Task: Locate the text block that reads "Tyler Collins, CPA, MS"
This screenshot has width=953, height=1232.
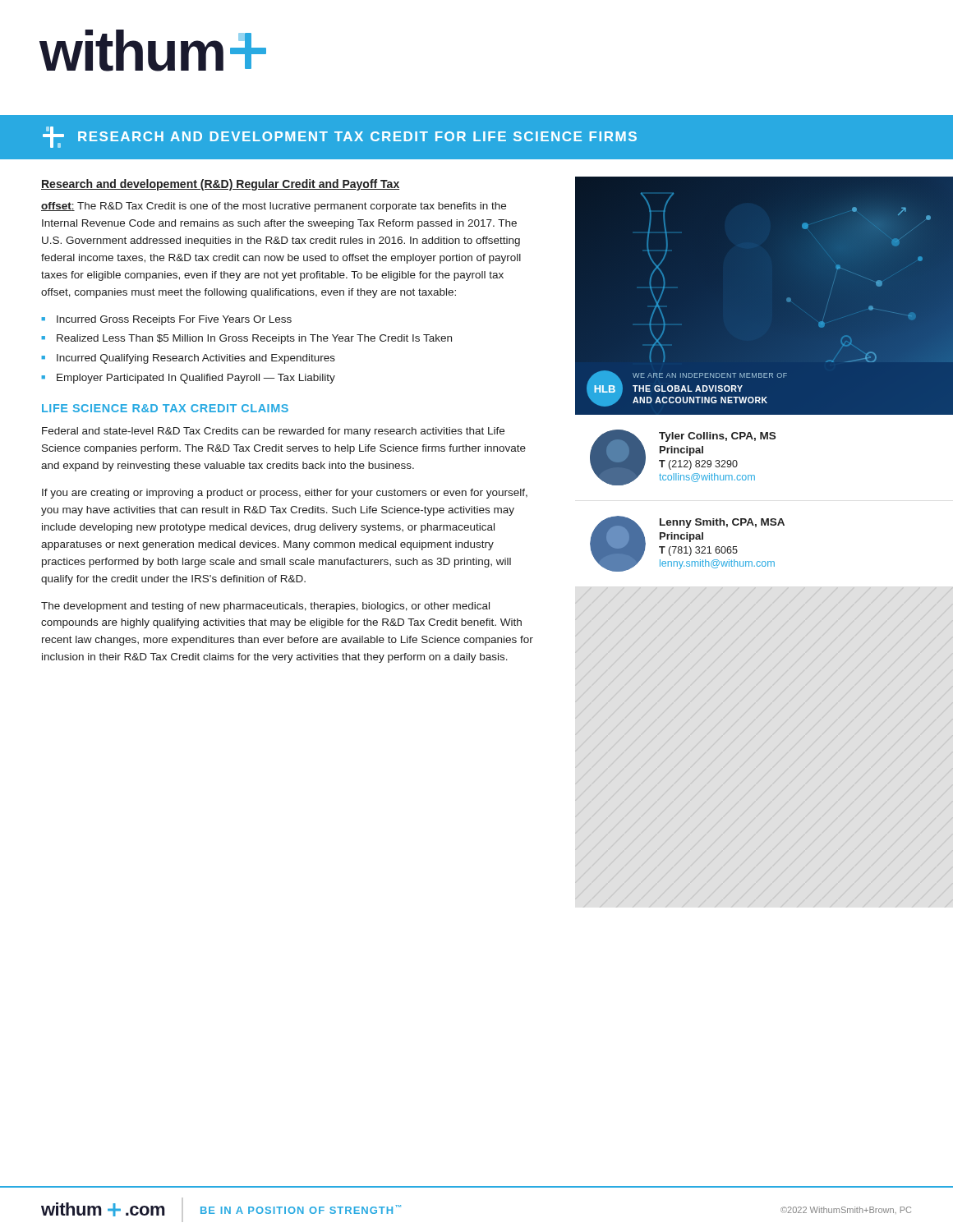Action: point(764,458)
